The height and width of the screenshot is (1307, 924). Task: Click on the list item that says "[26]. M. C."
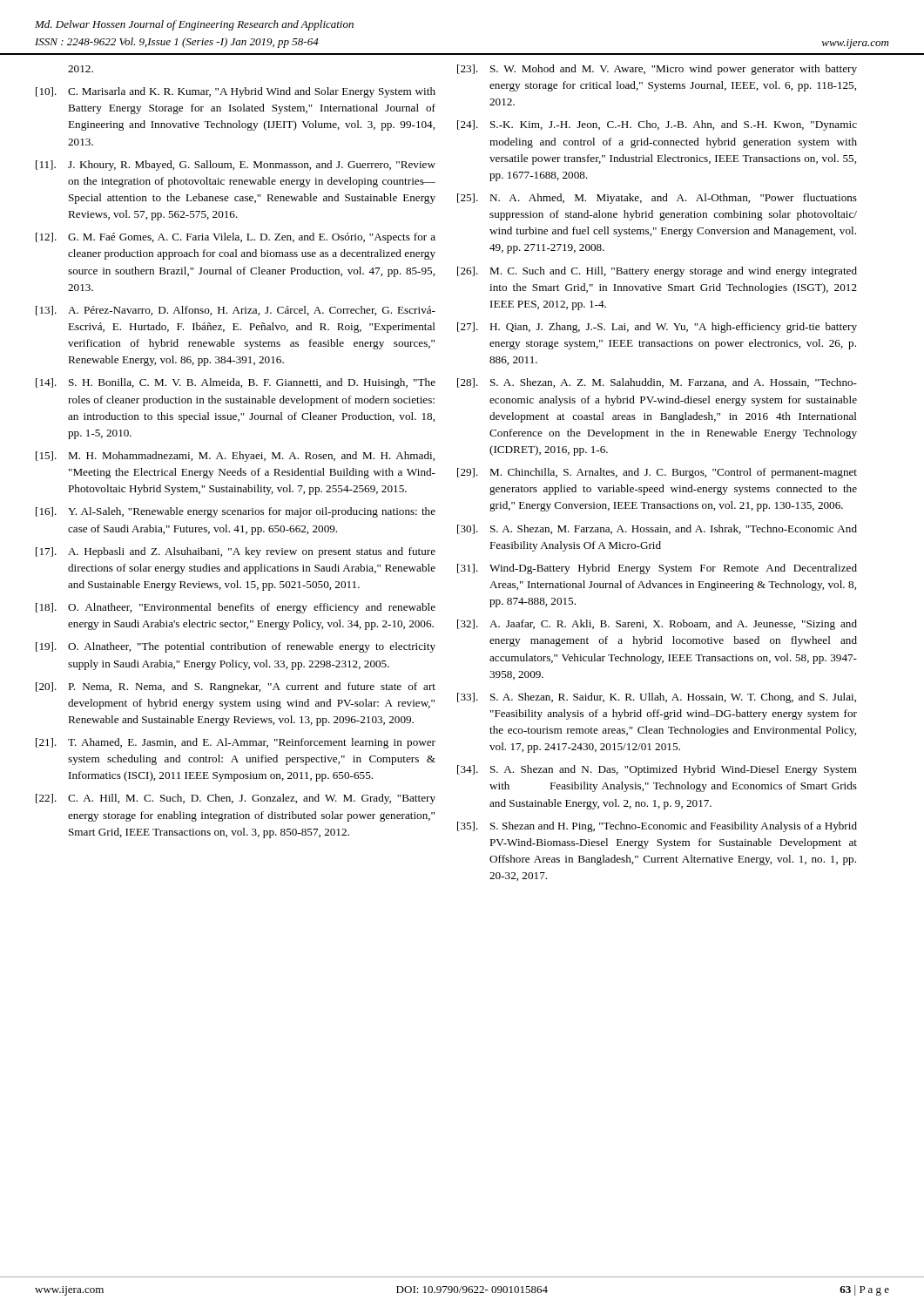click(x=657, y=287)
